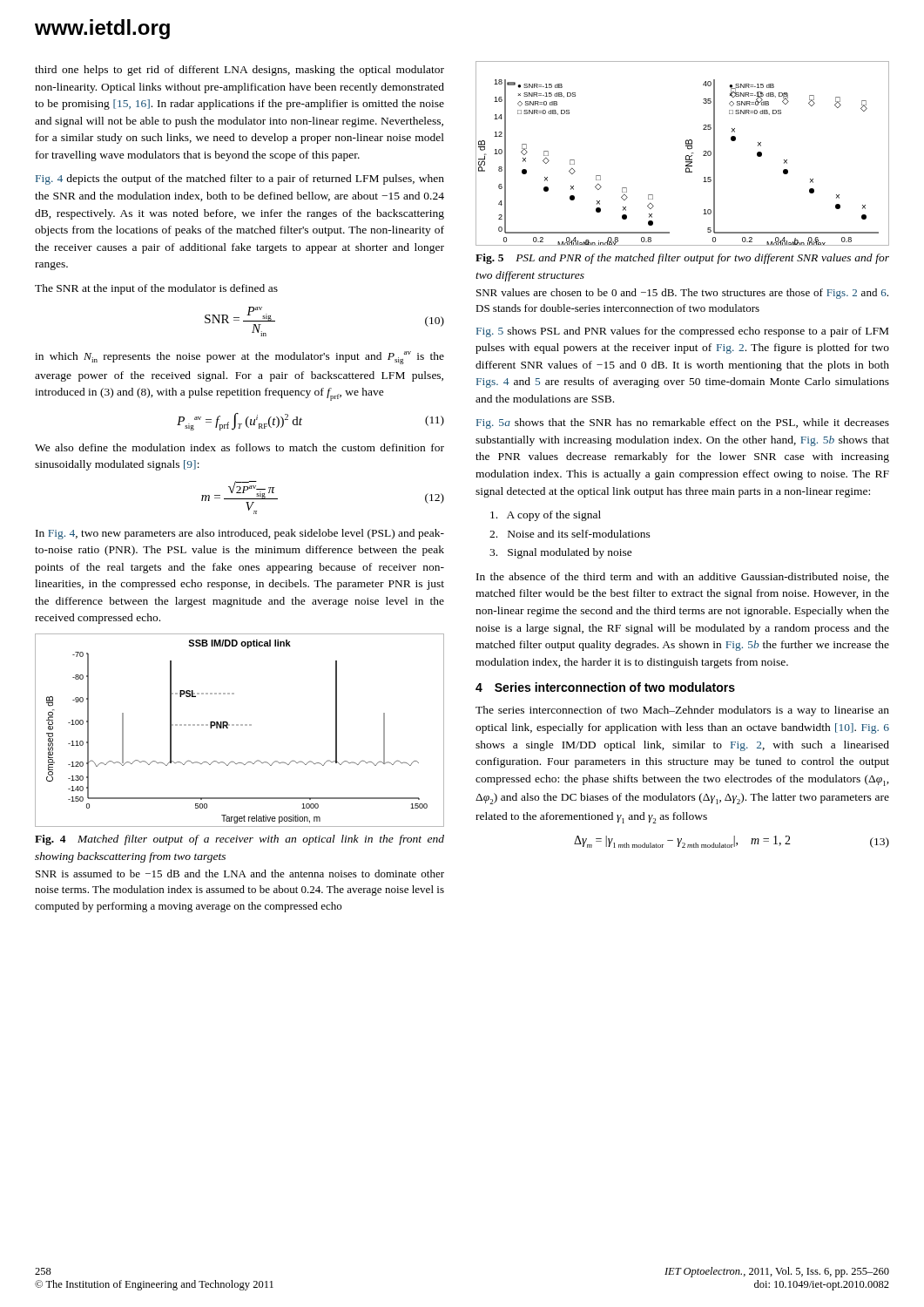Navigate to the element starting "In the absence of the"
Screen dimensions: 1307x924
coord(682,619)
